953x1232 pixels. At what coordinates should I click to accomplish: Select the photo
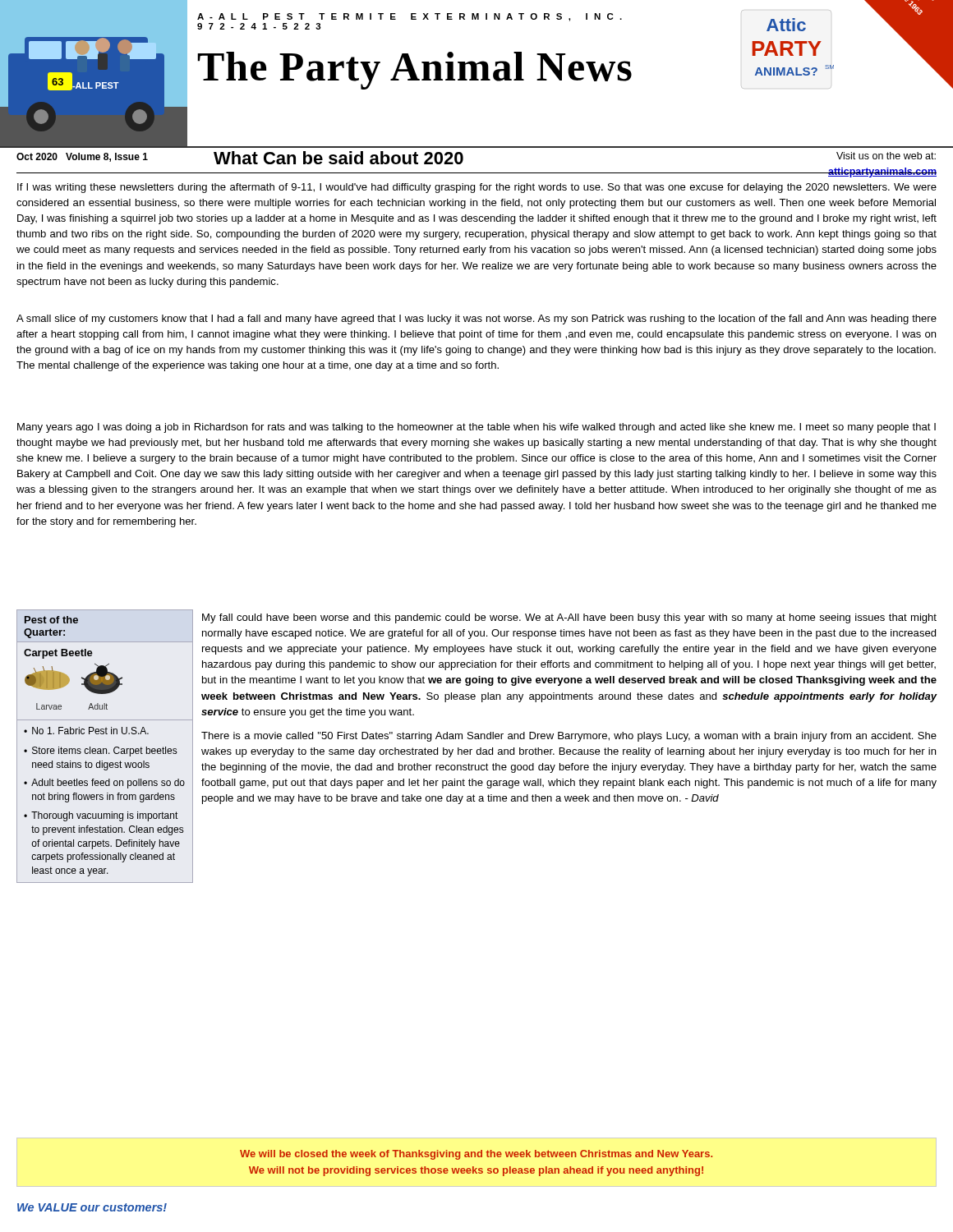94,73
